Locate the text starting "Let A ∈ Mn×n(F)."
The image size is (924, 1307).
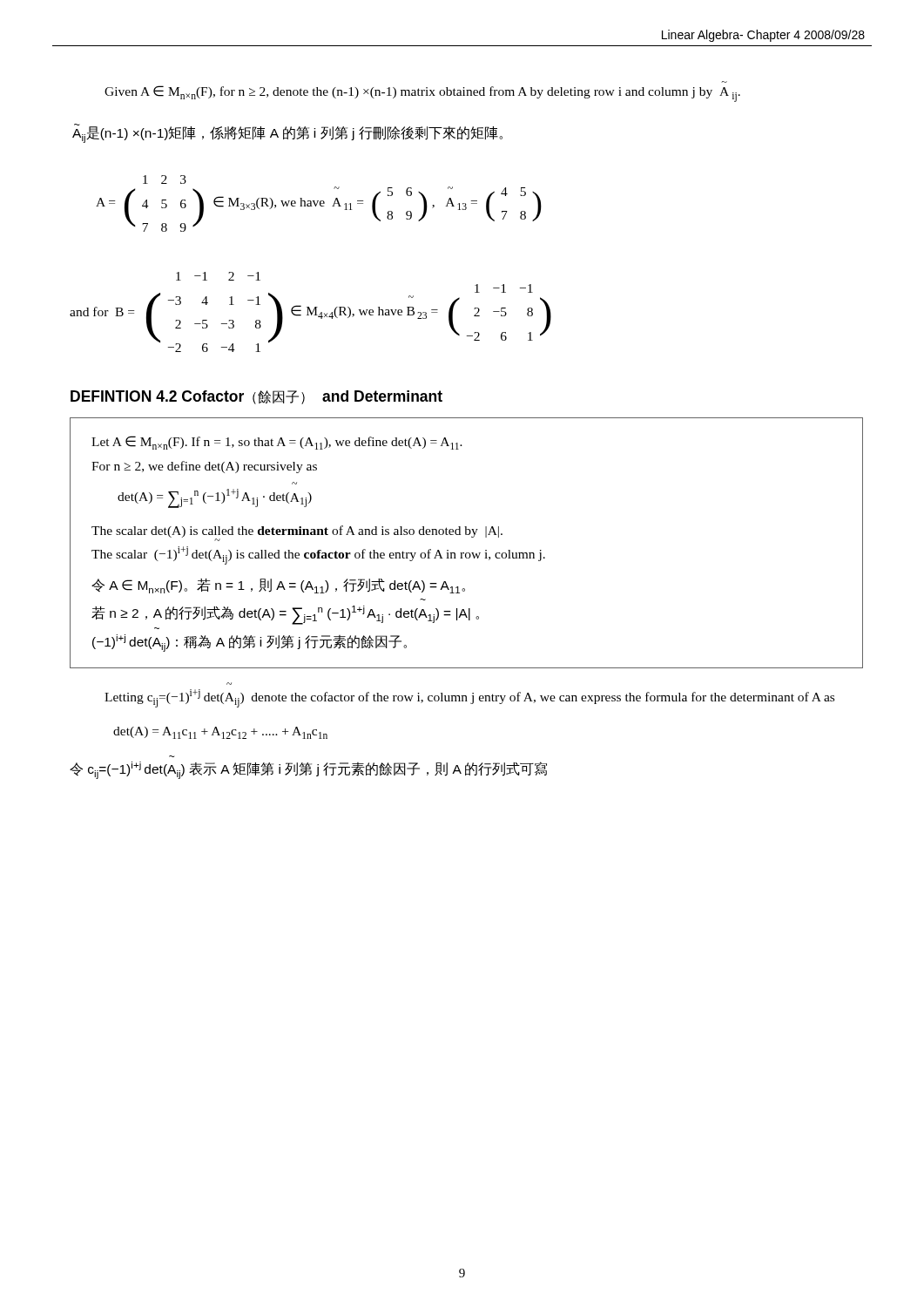coord(466,543)
